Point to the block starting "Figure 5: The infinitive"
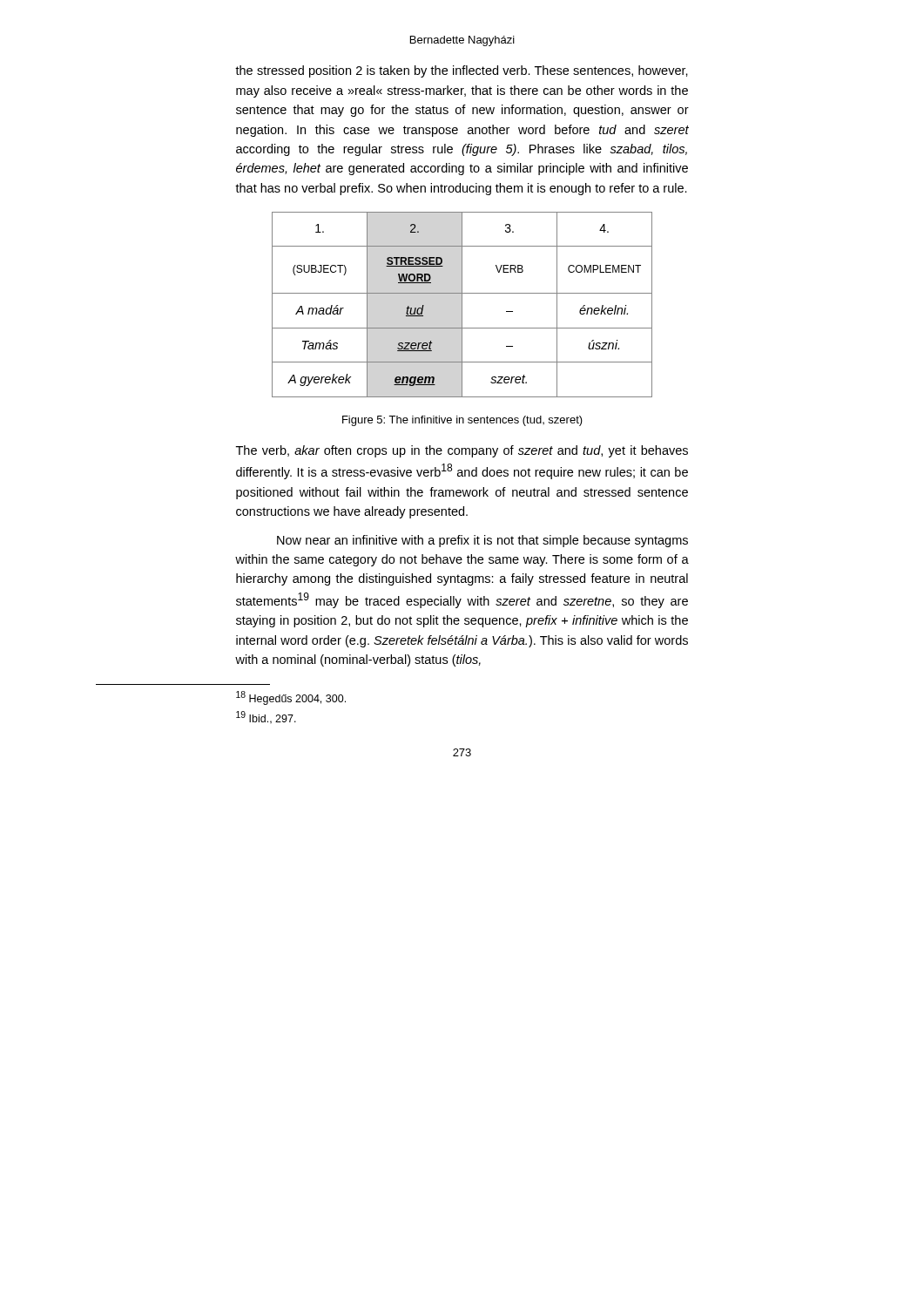 pyautogui.click(x=462, y=419)
